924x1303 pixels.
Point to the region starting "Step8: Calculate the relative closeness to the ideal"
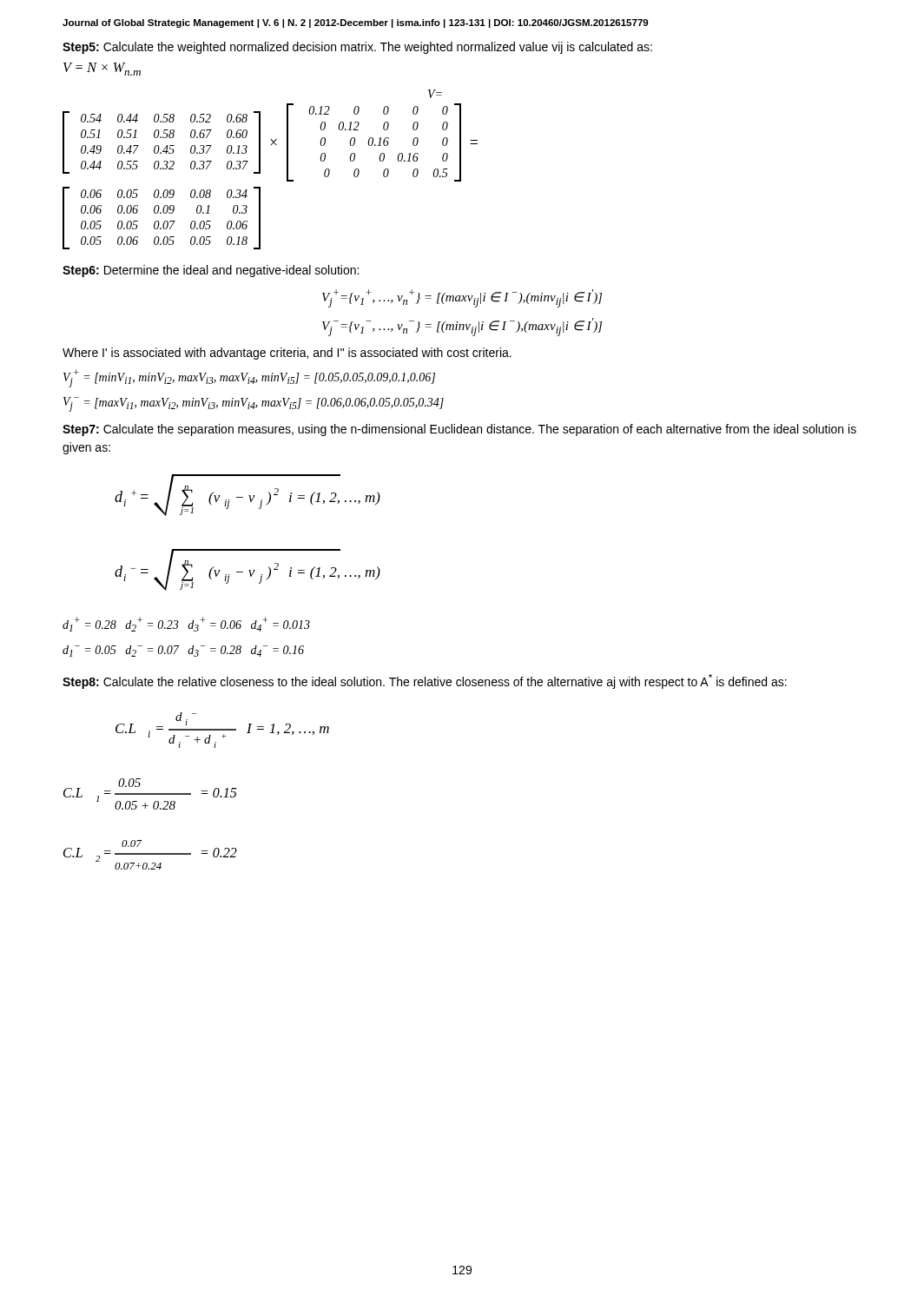pos(425,680)
